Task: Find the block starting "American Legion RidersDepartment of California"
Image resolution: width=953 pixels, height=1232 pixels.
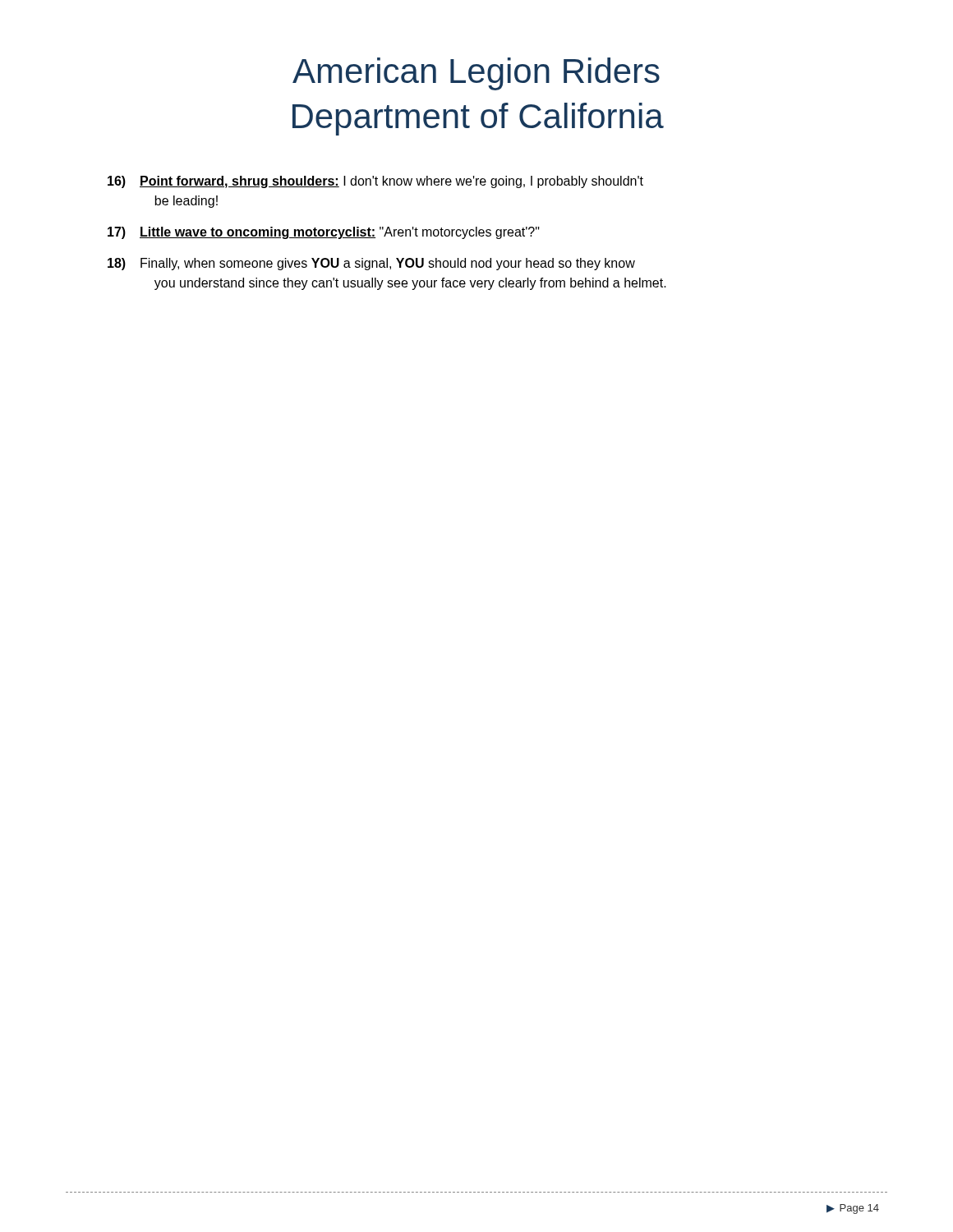Action: point(476,94)
